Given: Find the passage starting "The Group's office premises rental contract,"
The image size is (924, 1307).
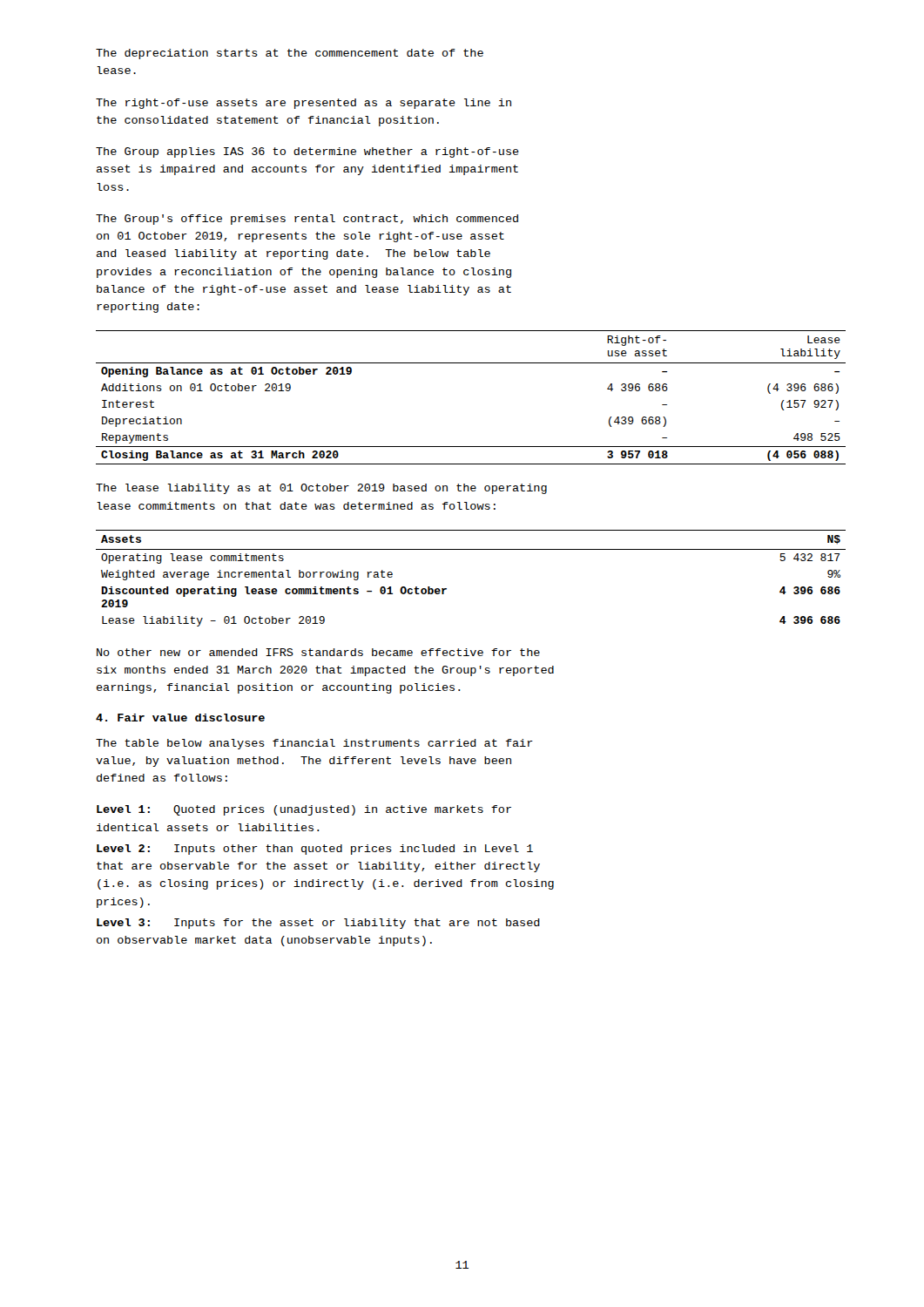Looking at the screenshot, I should click(x=307, y=263).
